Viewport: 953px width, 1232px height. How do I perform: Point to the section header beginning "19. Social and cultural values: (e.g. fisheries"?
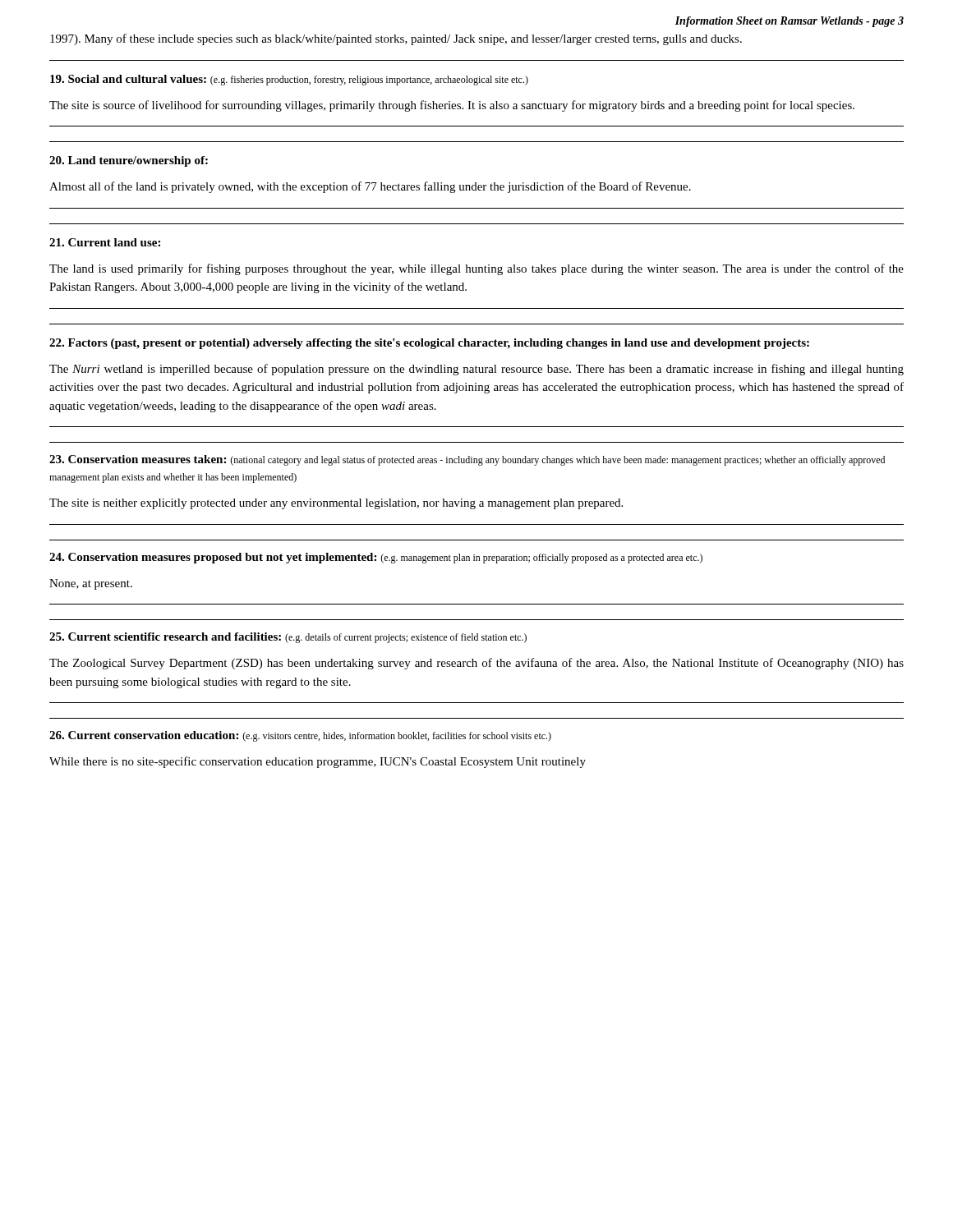click(x=289, y=78)
